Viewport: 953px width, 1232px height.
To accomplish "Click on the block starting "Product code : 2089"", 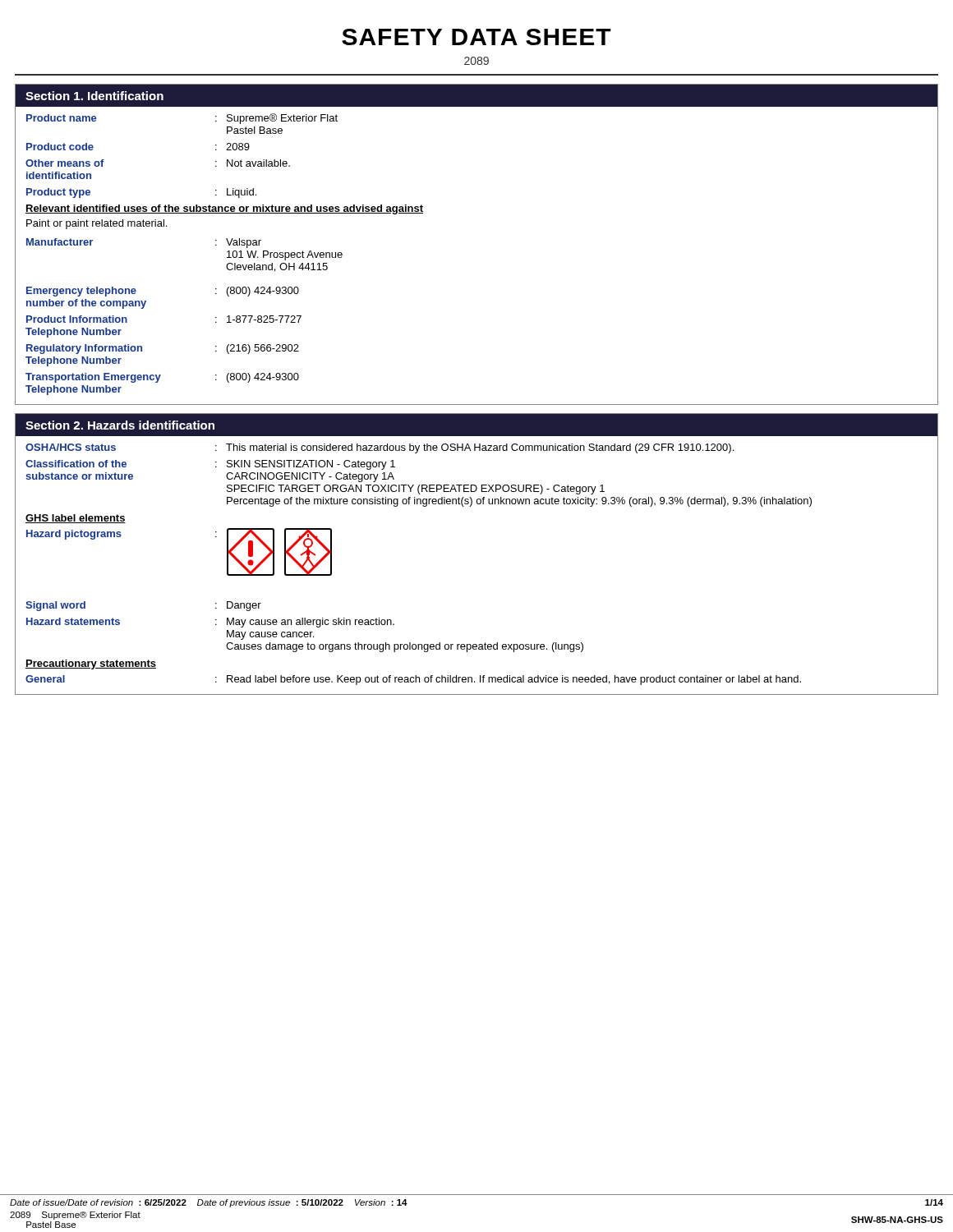I will click(x=59, y=146).
